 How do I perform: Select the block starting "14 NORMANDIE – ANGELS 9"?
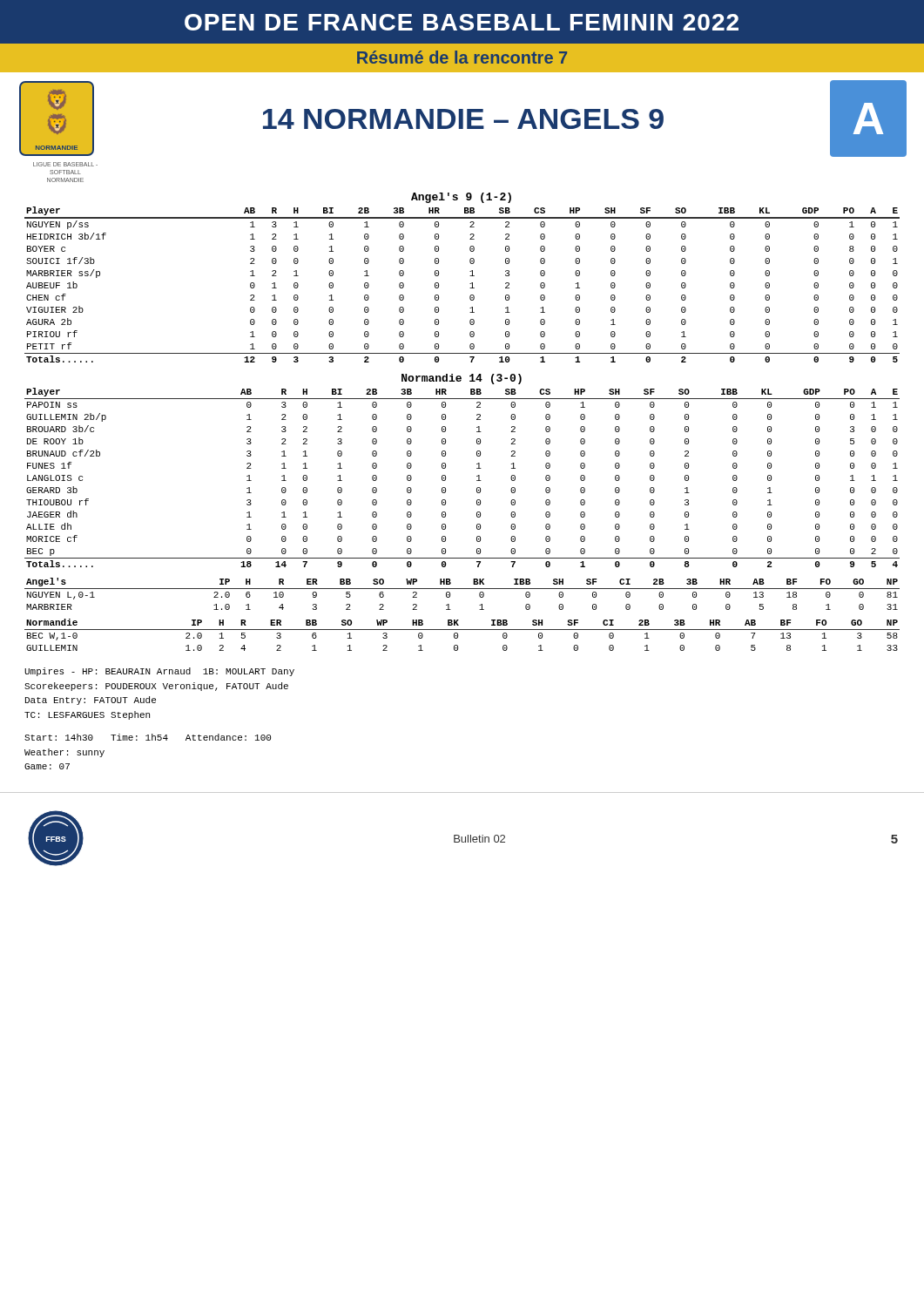tap(463, 118)
